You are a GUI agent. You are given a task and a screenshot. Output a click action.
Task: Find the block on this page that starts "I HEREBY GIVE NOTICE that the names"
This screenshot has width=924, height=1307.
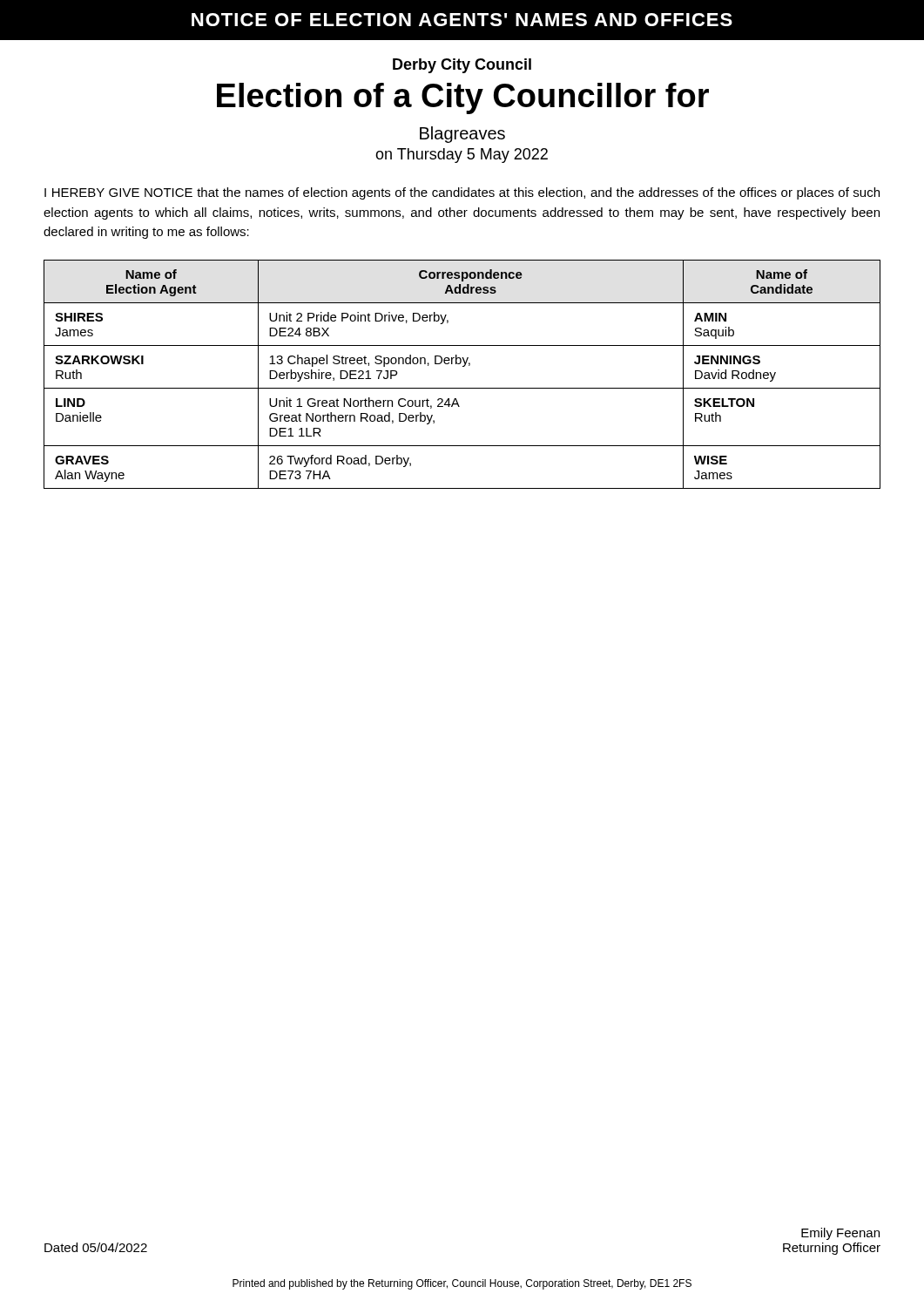tap(462, 212)
